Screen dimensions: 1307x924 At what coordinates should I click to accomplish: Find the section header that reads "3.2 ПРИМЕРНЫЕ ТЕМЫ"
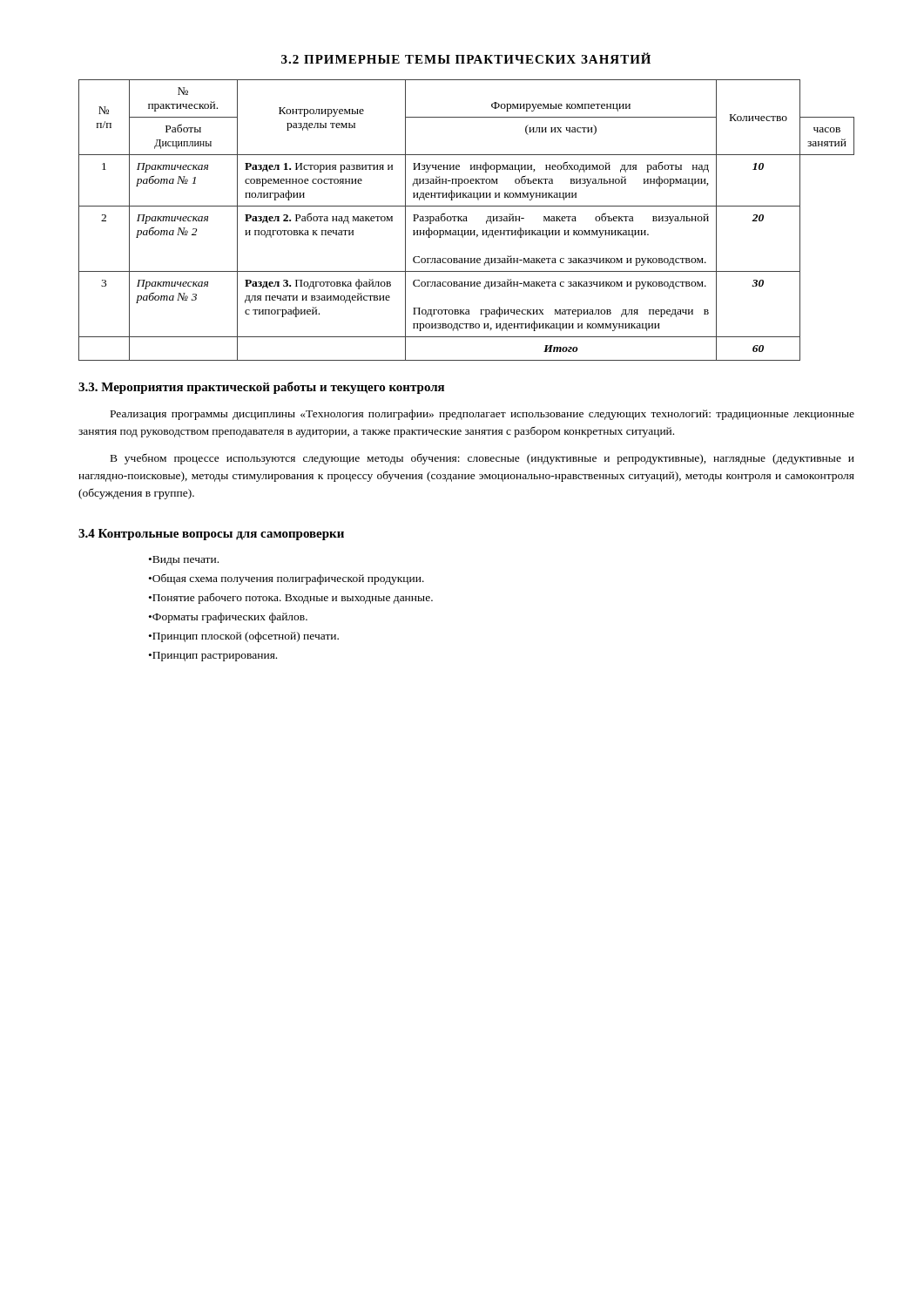[x=466, y=59]
